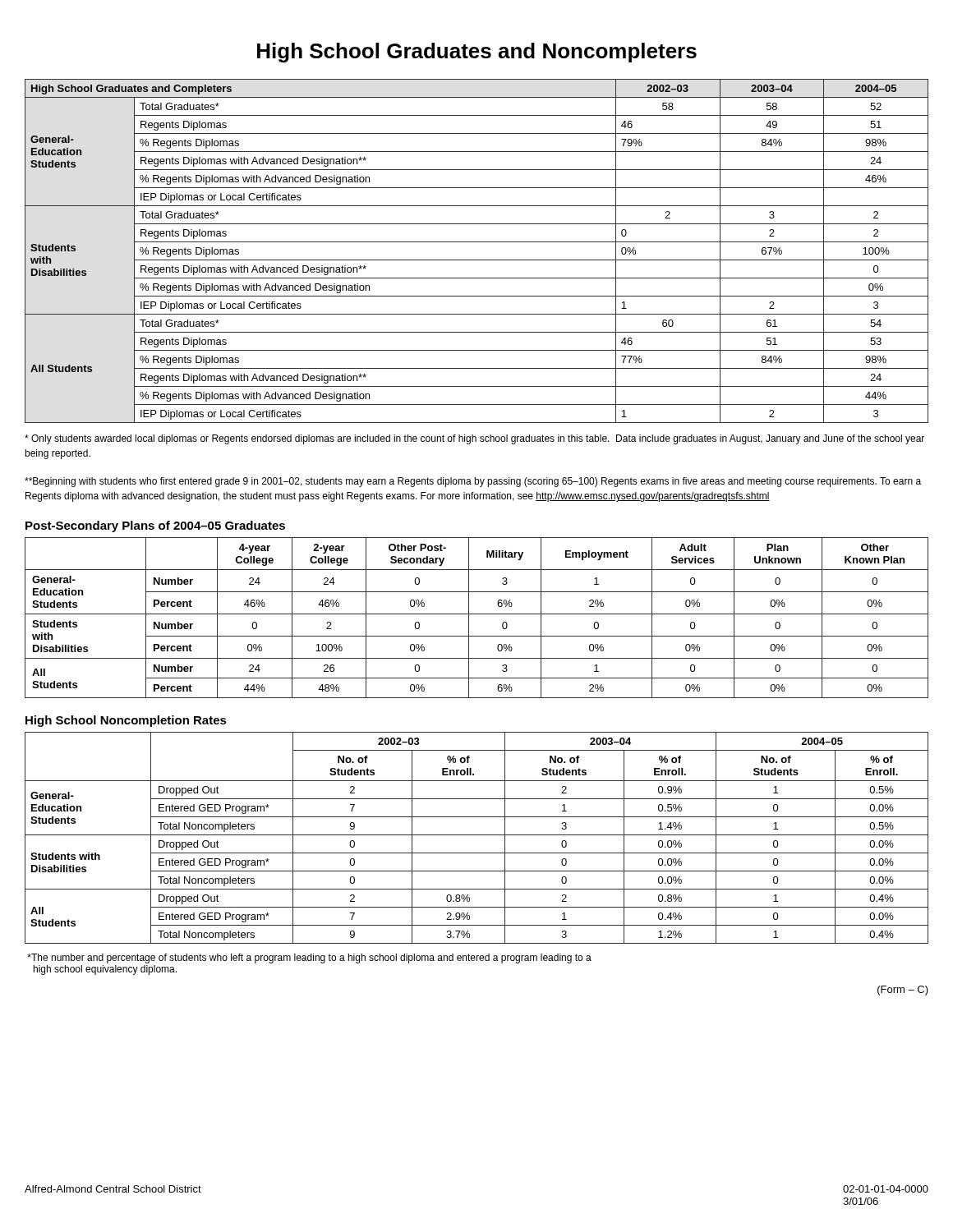Locate the text "Post-Secondary Plans of 2004–05 Graduates"
The image size is (953, 1232).
pyautogui.click(x=476, y=526)
